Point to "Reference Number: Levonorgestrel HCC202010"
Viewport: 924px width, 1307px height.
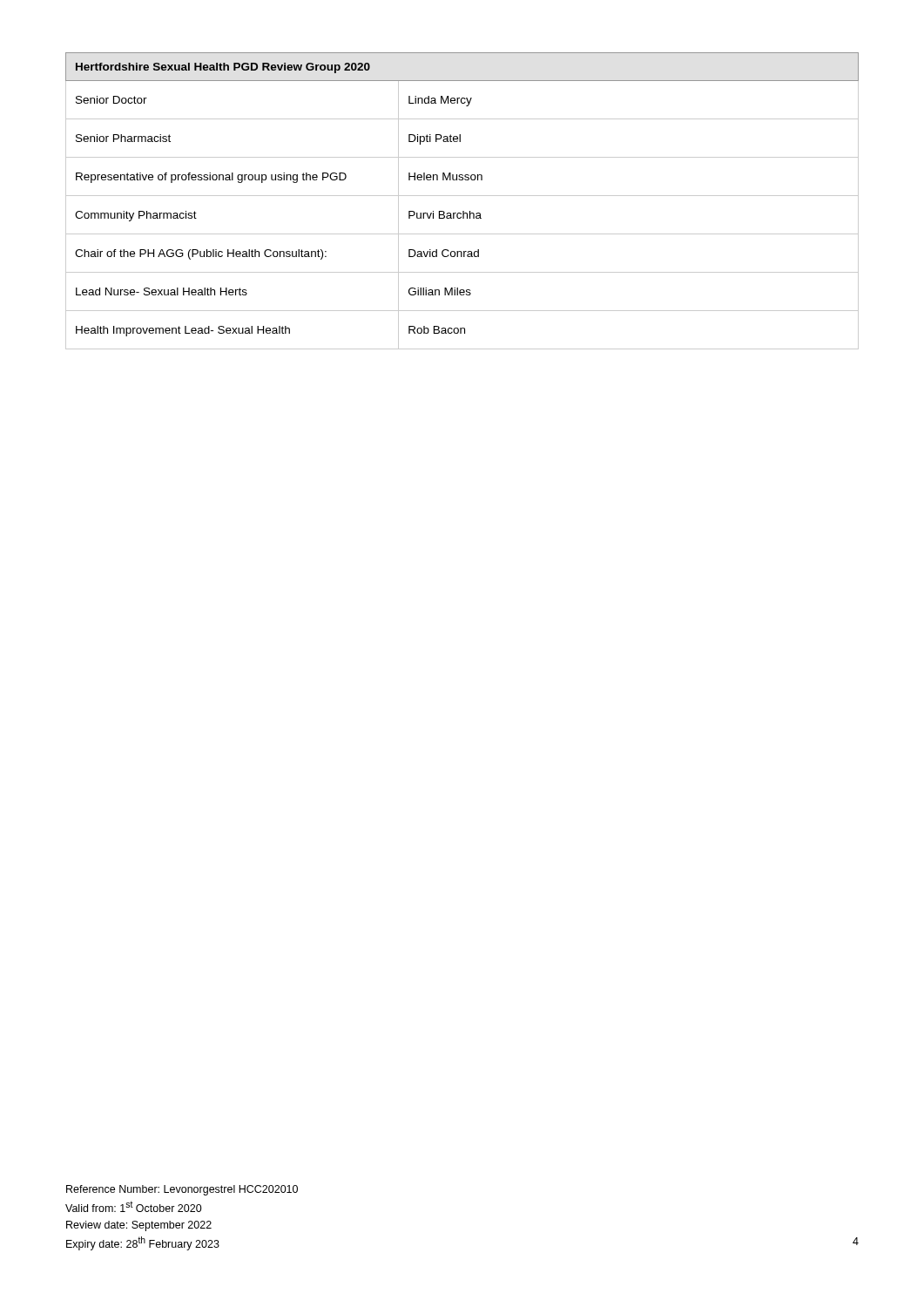[182, 1189]
